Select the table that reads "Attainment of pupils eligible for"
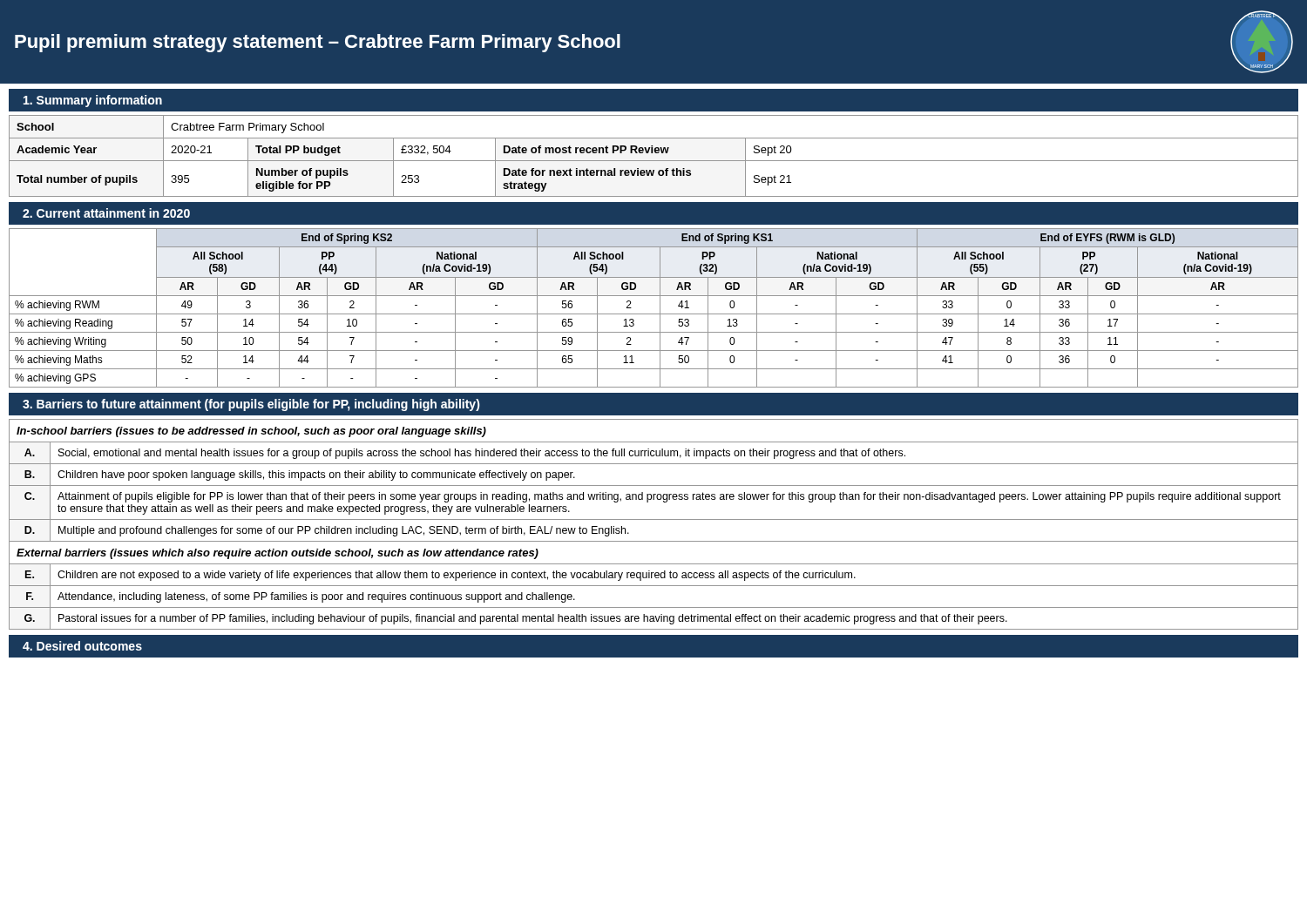 click(654, 524)
